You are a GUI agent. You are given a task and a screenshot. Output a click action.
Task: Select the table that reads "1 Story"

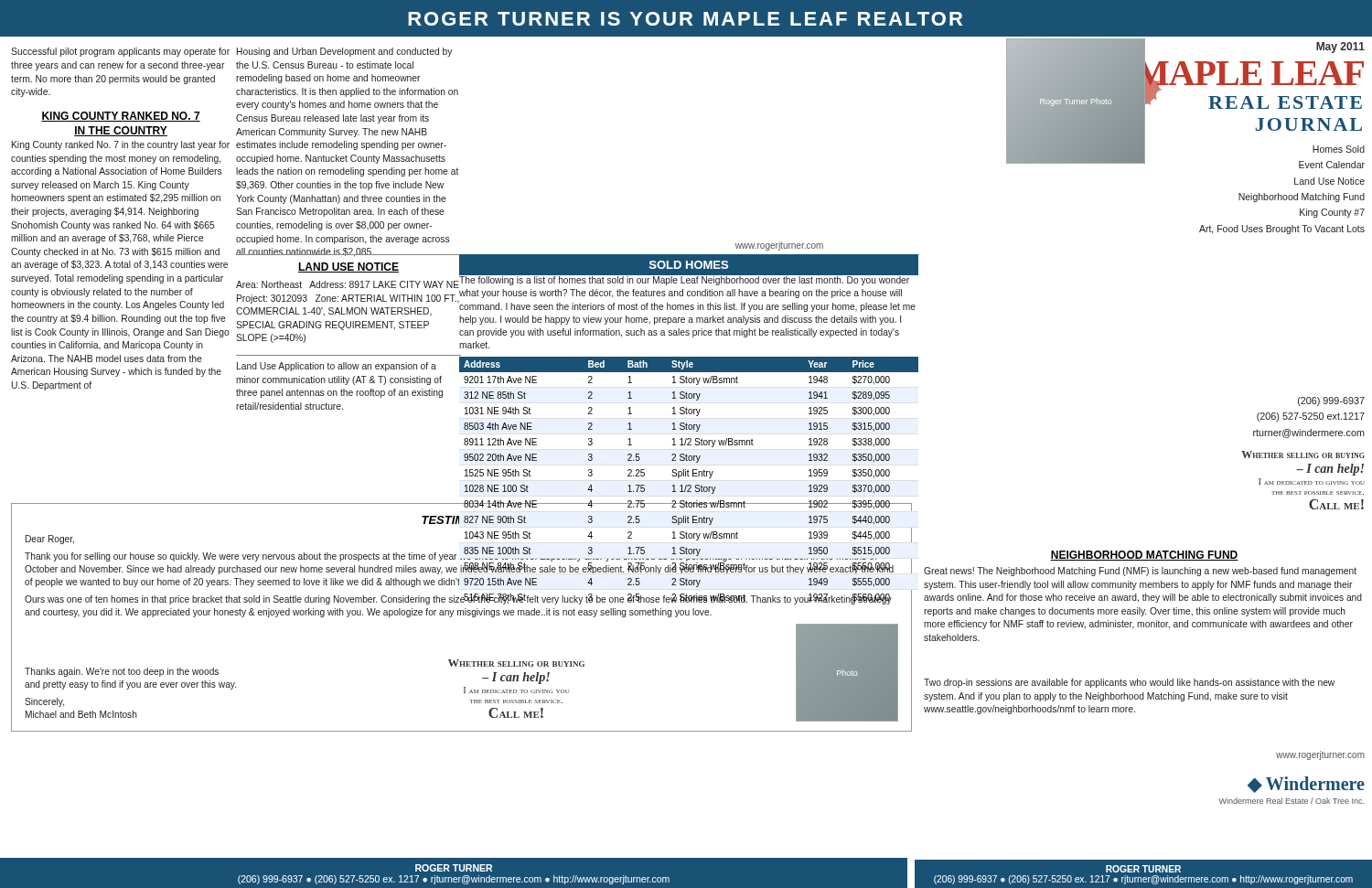(689, 481)
